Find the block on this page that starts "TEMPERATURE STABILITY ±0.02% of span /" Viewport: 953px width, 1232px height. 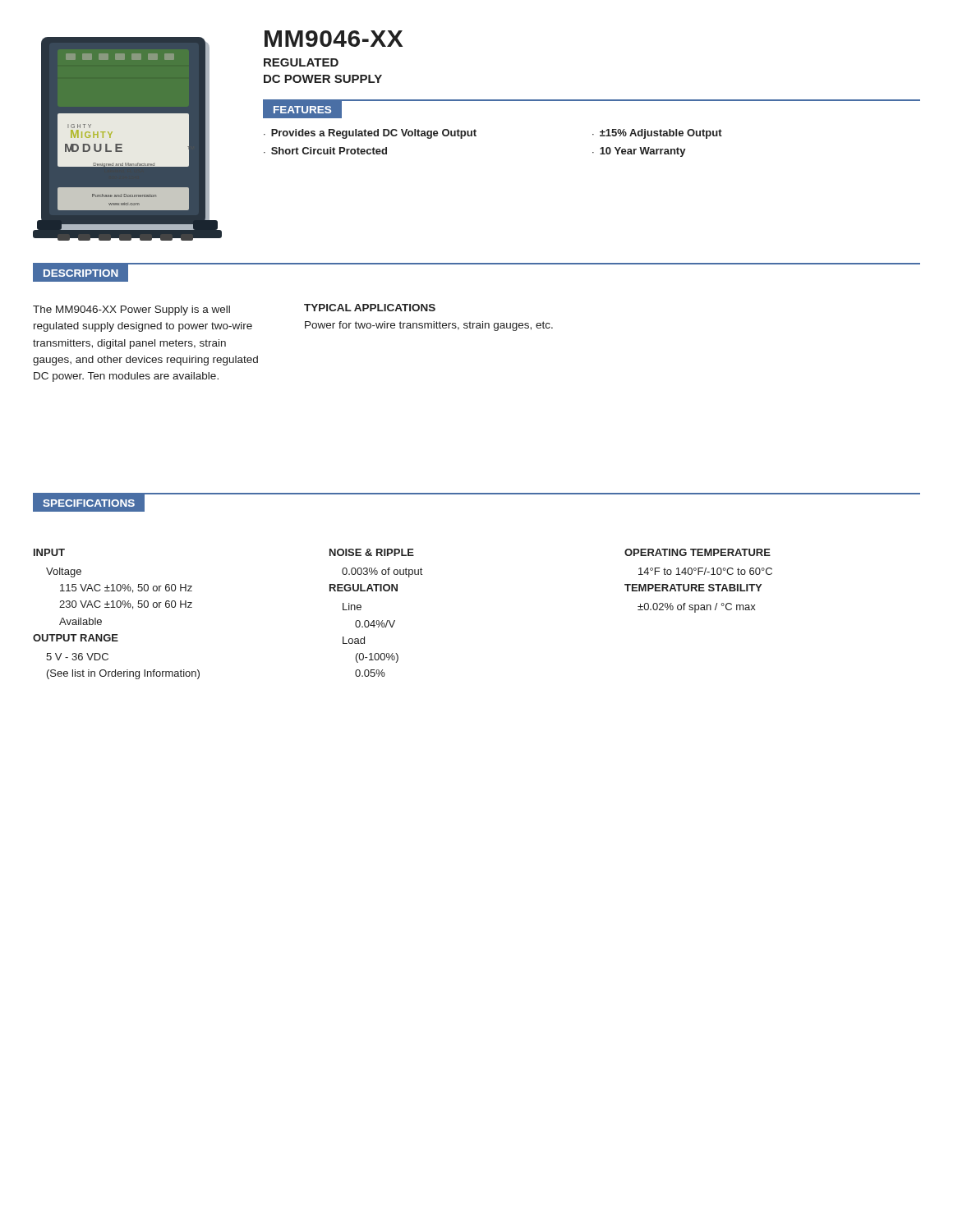click(693, 588)
